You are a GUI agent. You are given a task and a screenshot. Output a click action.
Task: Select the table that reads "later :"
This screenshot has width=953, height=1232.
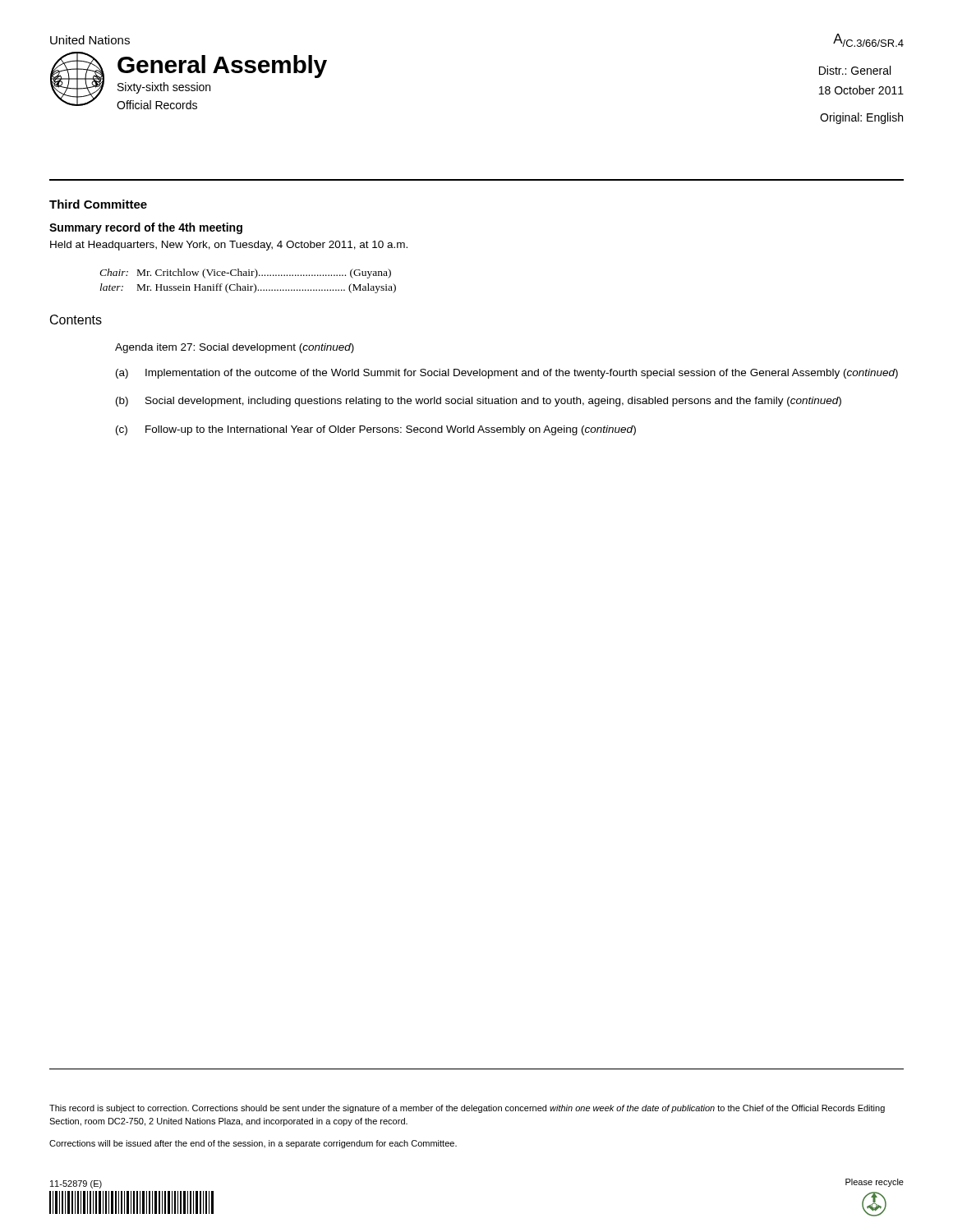coord(501,280)
